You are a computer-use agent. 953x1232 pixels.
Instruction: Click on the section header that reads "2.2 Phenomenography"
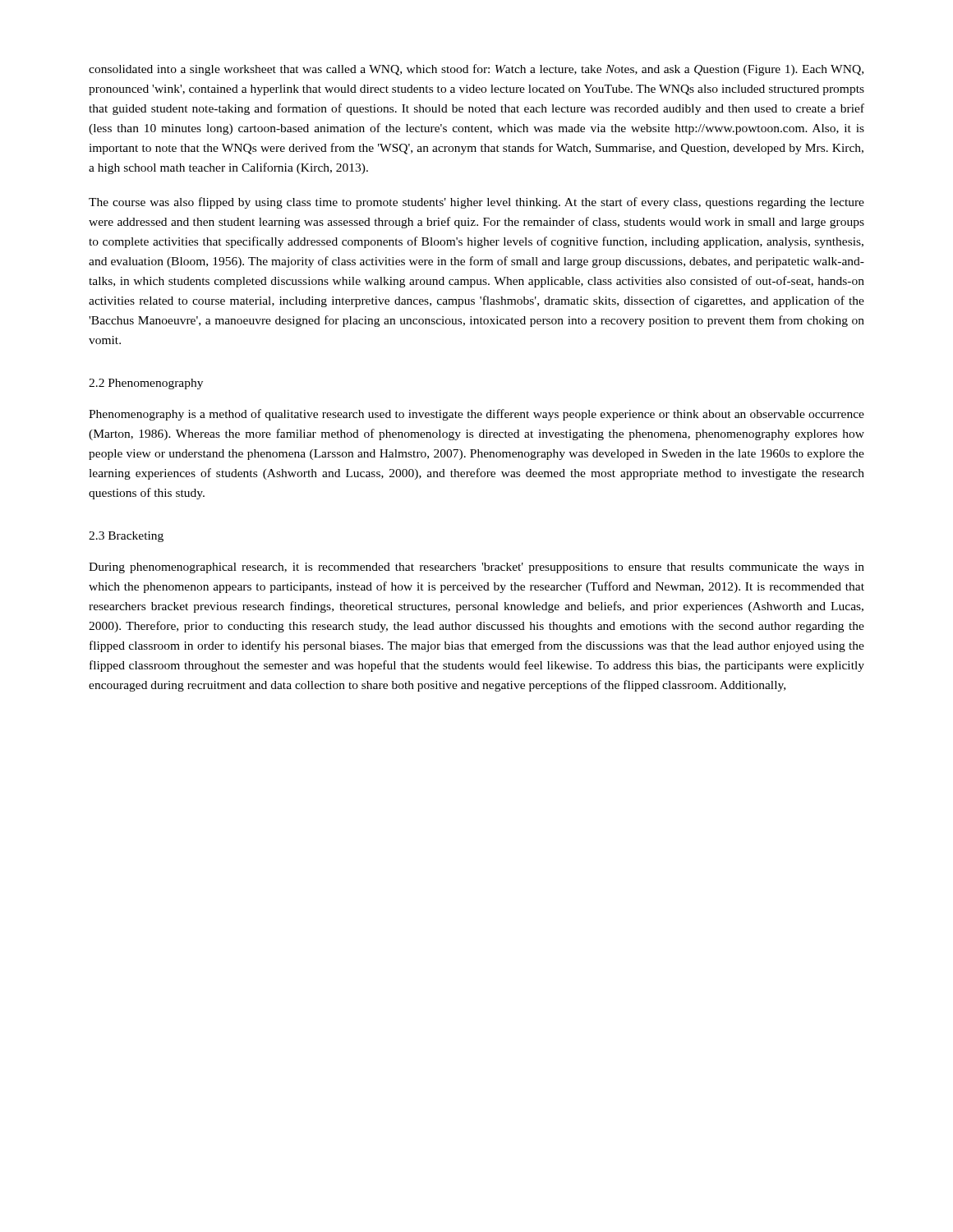146,382
